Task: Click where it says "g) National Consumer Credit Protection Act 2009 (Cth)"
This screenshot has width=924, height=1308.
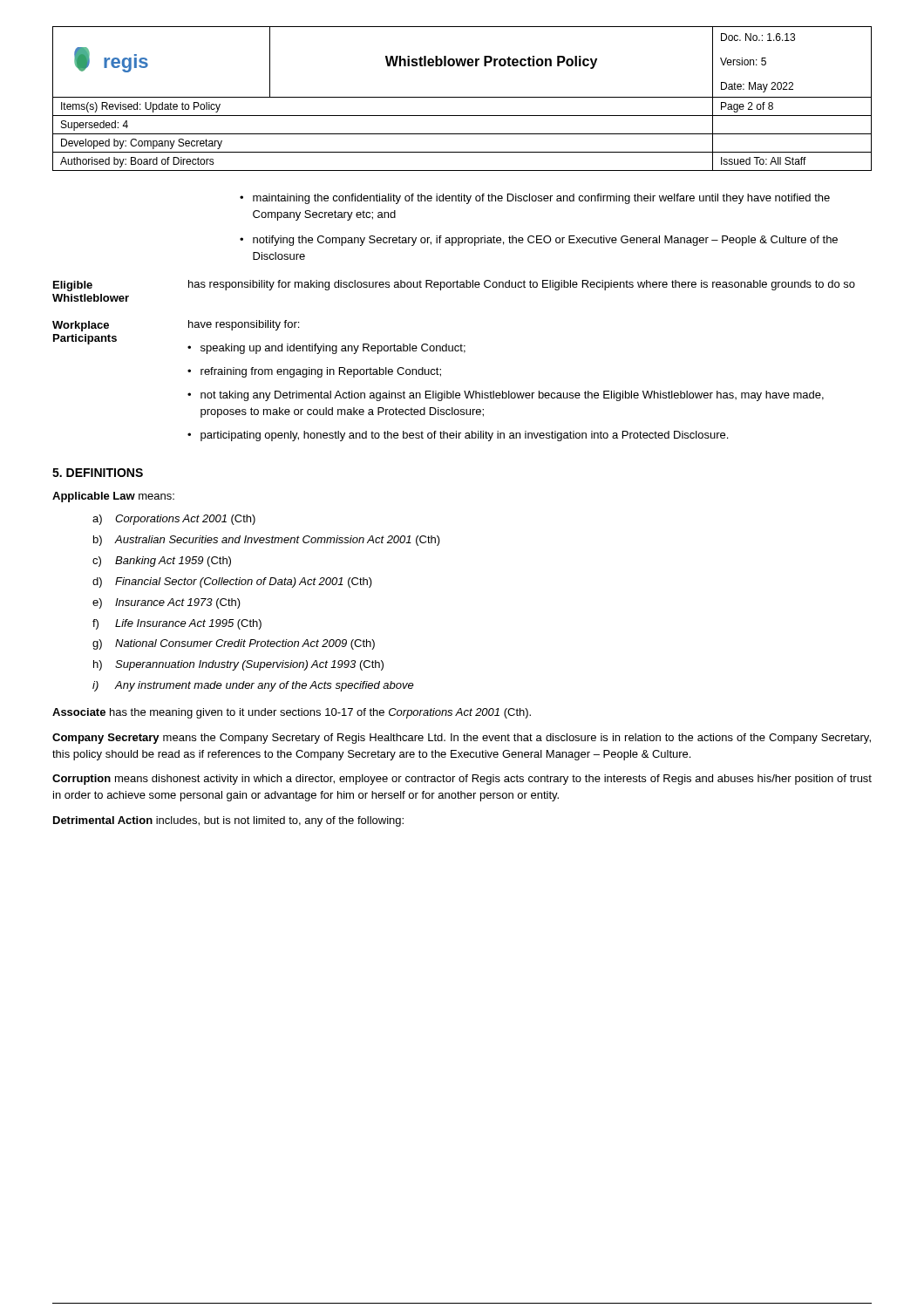Action: (234, 644)
